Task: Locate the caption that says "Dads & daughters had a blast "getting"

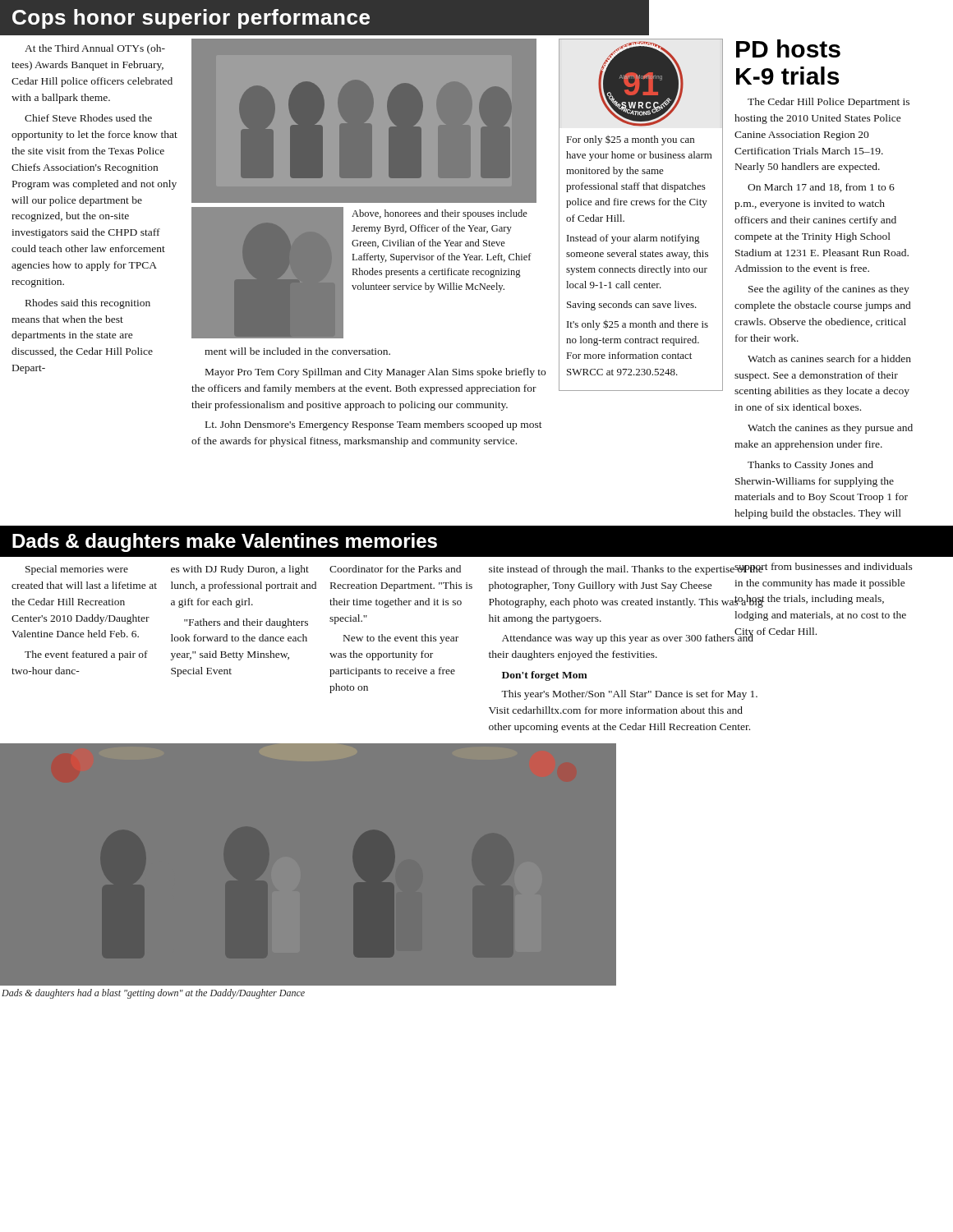Action: click(153, 993)
